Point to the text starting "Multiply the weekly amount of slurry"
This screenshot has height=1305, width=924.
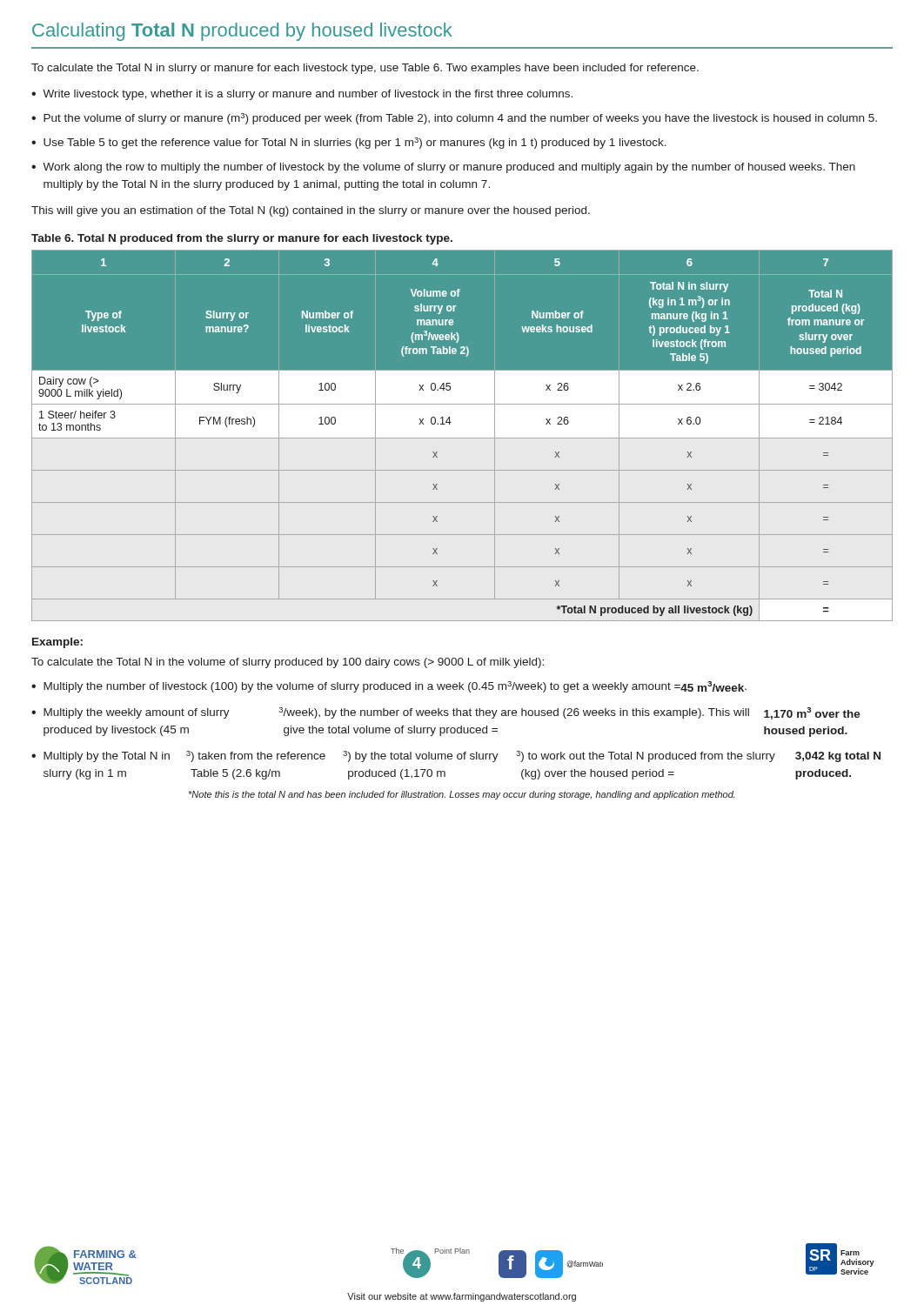pyautogui.click(x=468, y=722)
